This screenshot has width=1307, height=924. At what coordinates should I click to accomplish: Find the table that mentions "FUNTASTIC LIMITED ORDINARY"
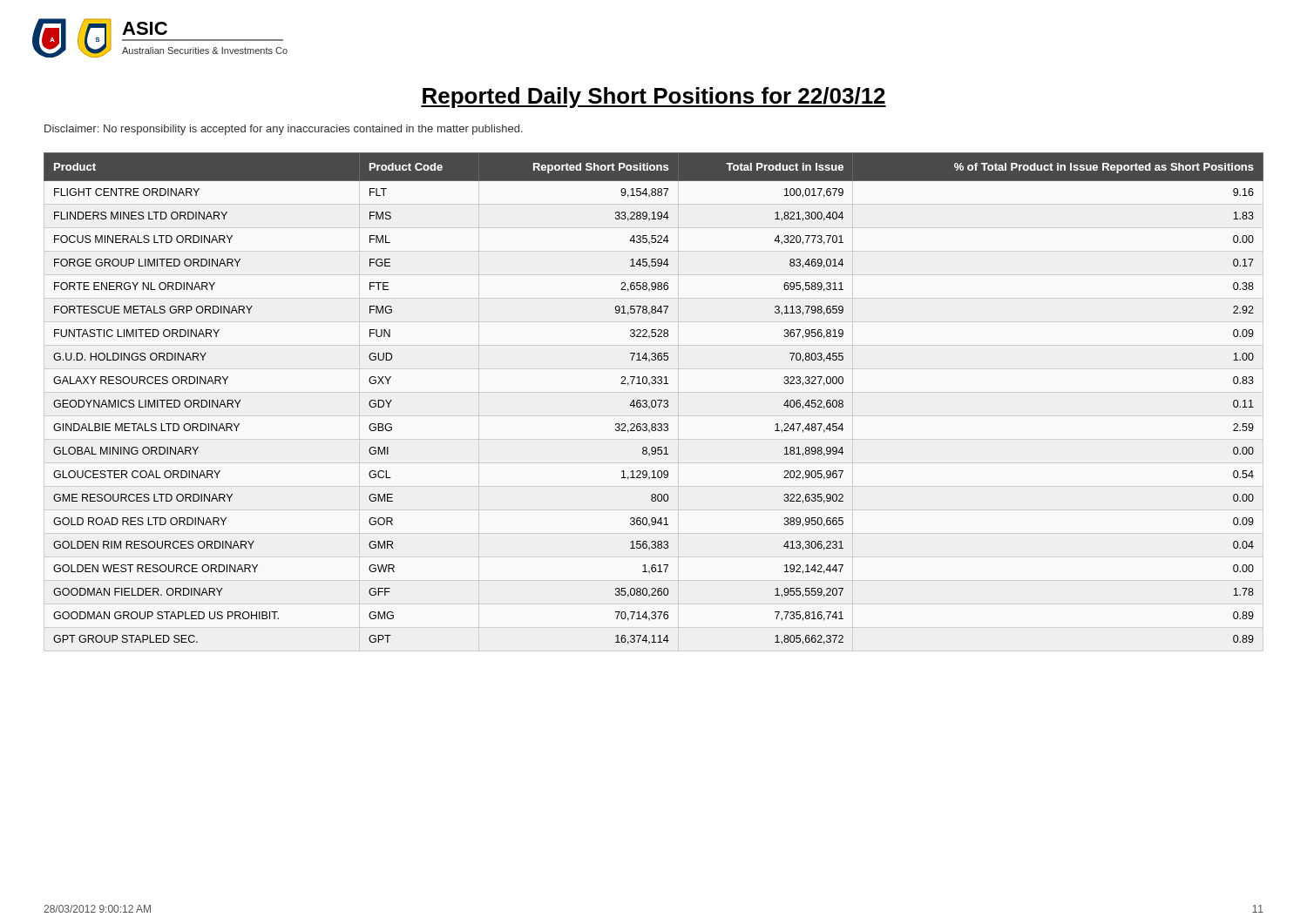[654, 521]
